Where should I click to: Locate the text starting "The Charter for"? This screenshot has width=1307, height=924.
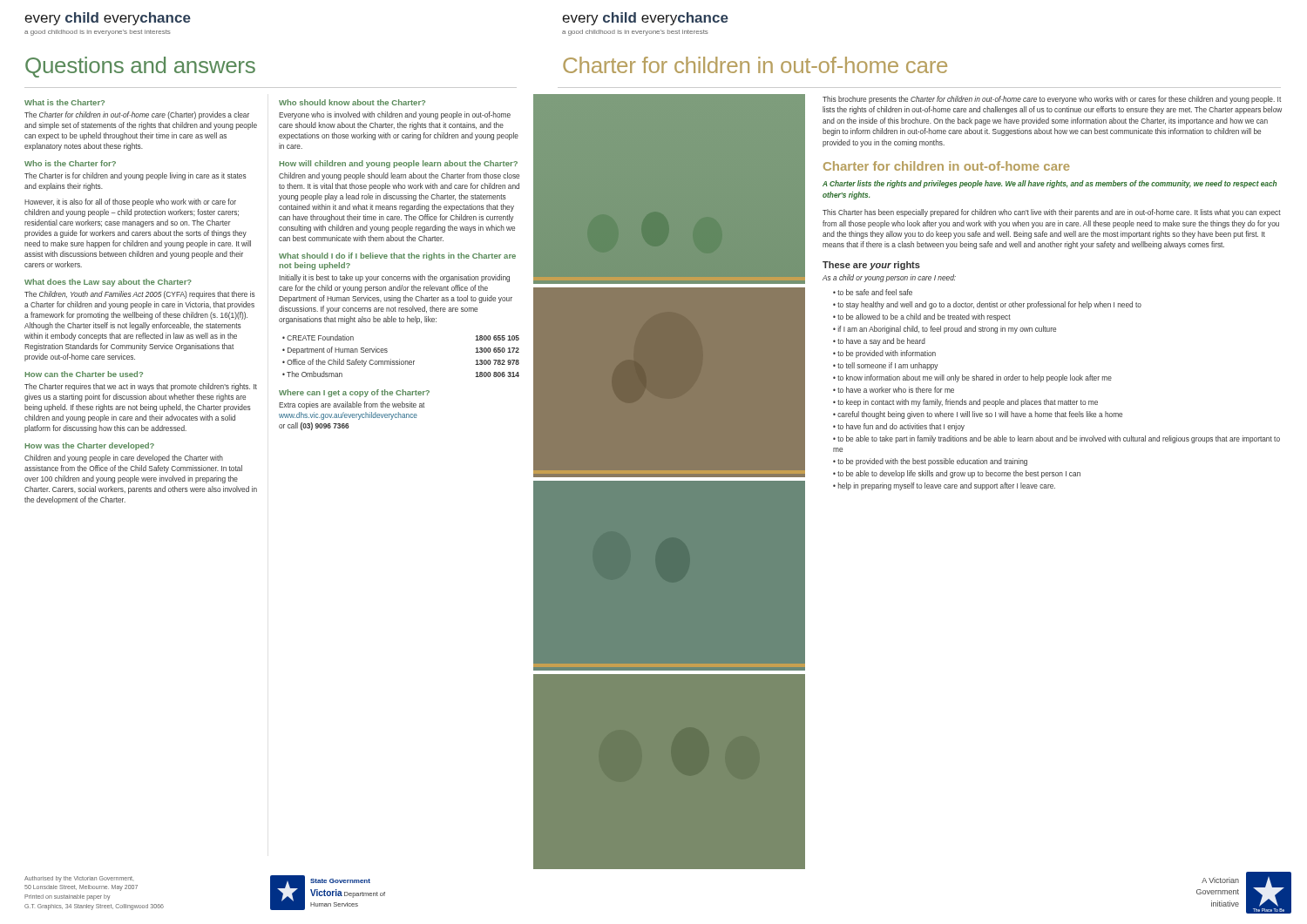click(x=141, y=131)
